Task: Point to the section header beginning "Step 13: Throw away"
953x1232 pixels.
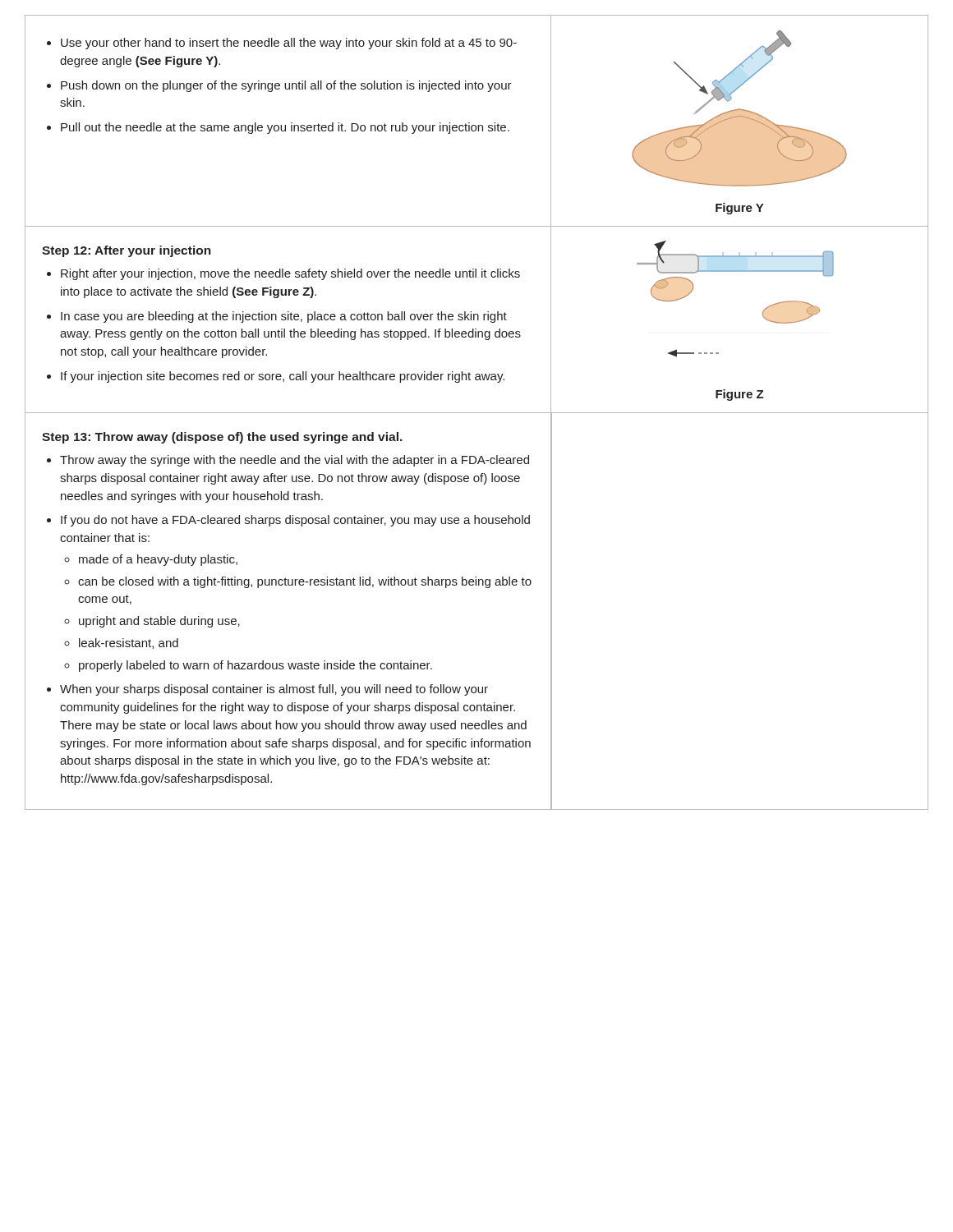Action: tap(222, 437)
